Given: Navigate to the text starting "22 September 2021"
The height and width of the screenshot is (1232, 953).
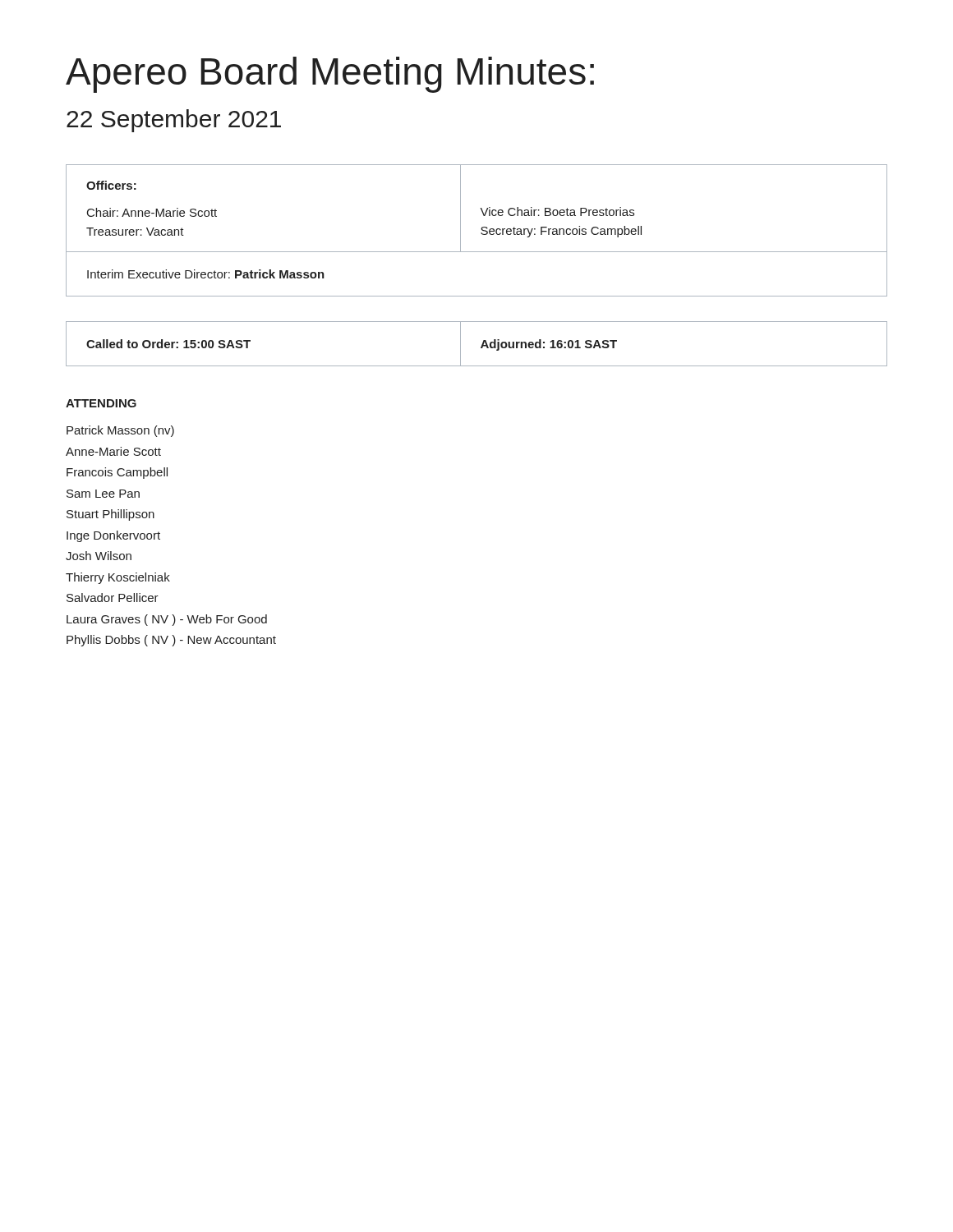Looking at the screenshot, I should [x=174, y=121].
